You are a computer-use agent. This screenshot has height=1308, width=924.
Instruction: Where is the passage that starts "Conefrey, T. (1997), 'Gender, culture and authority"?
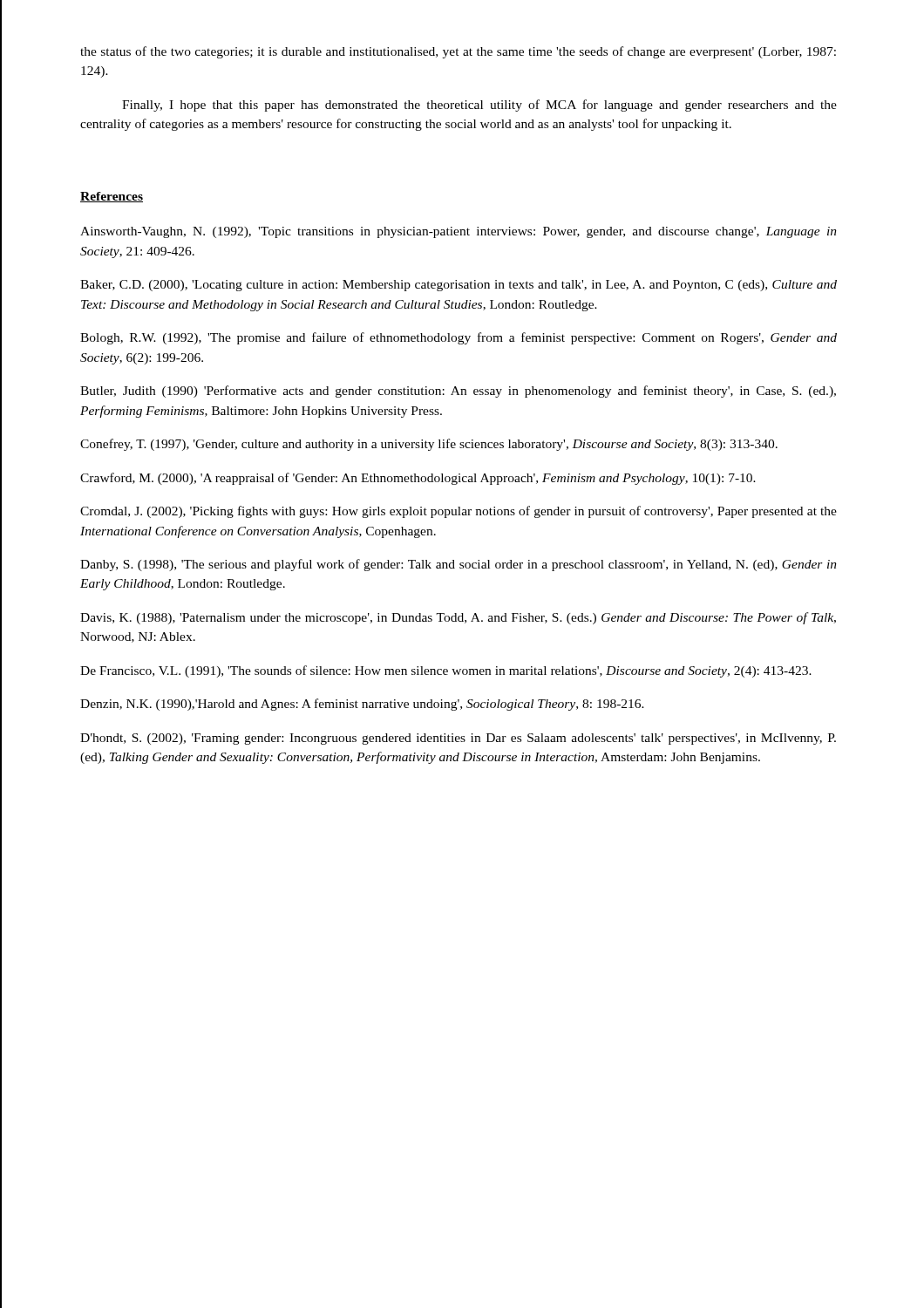tap(429, 443)
